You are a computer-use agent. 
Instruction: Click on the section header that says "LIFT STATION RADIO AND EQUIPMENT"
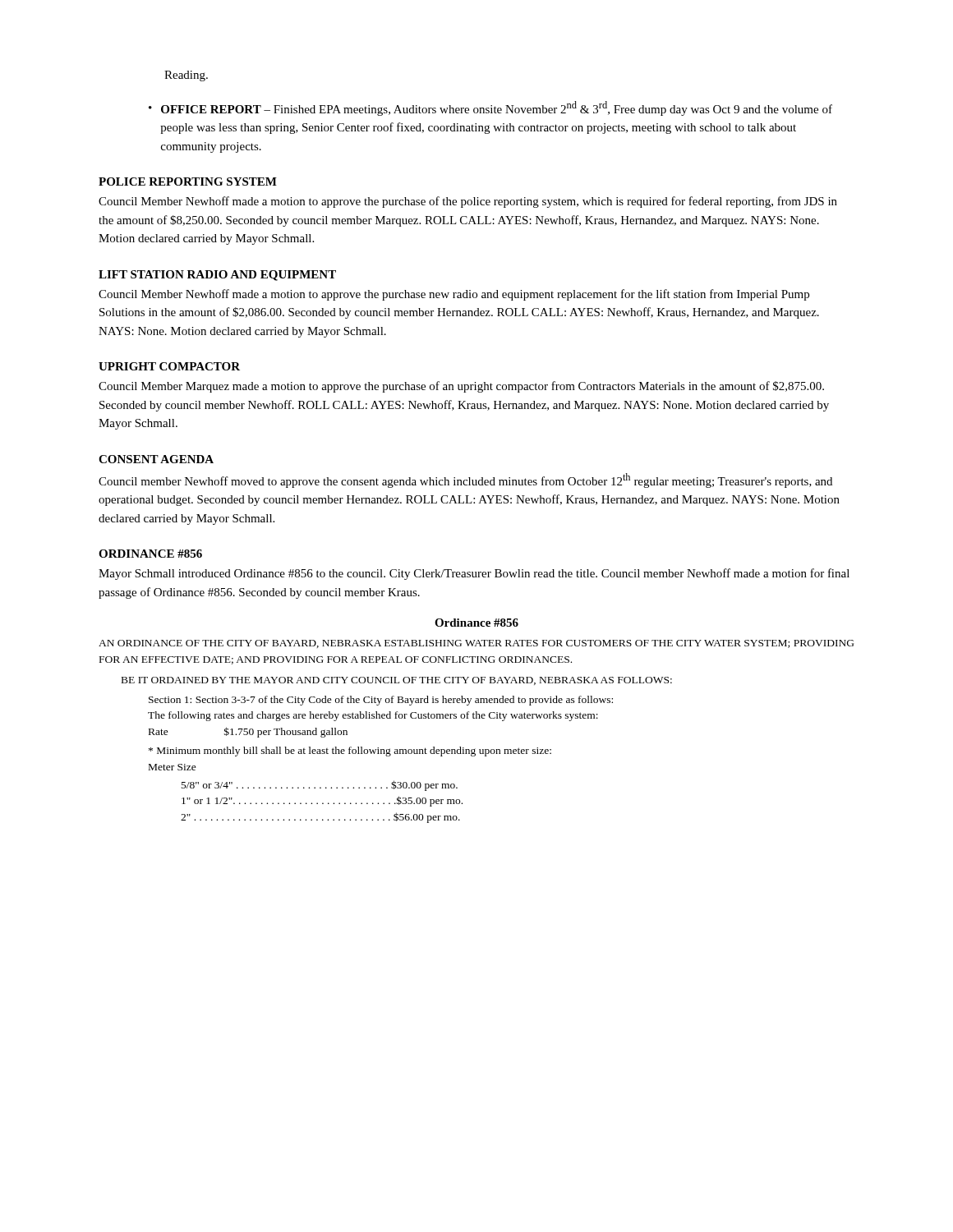217,274
